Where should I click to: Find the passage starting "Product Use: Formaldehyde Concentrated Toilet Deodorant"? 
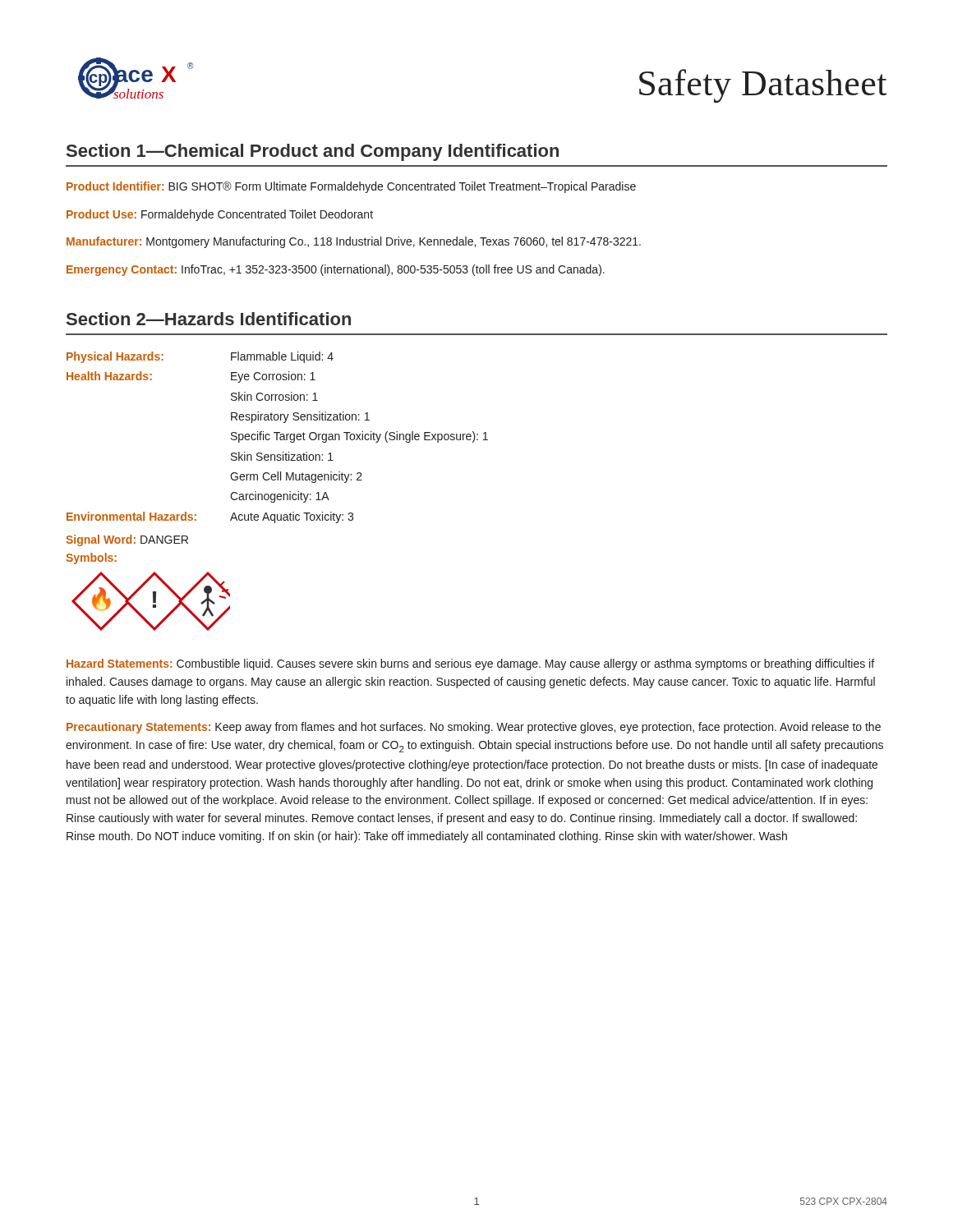[x=219, y=214]
